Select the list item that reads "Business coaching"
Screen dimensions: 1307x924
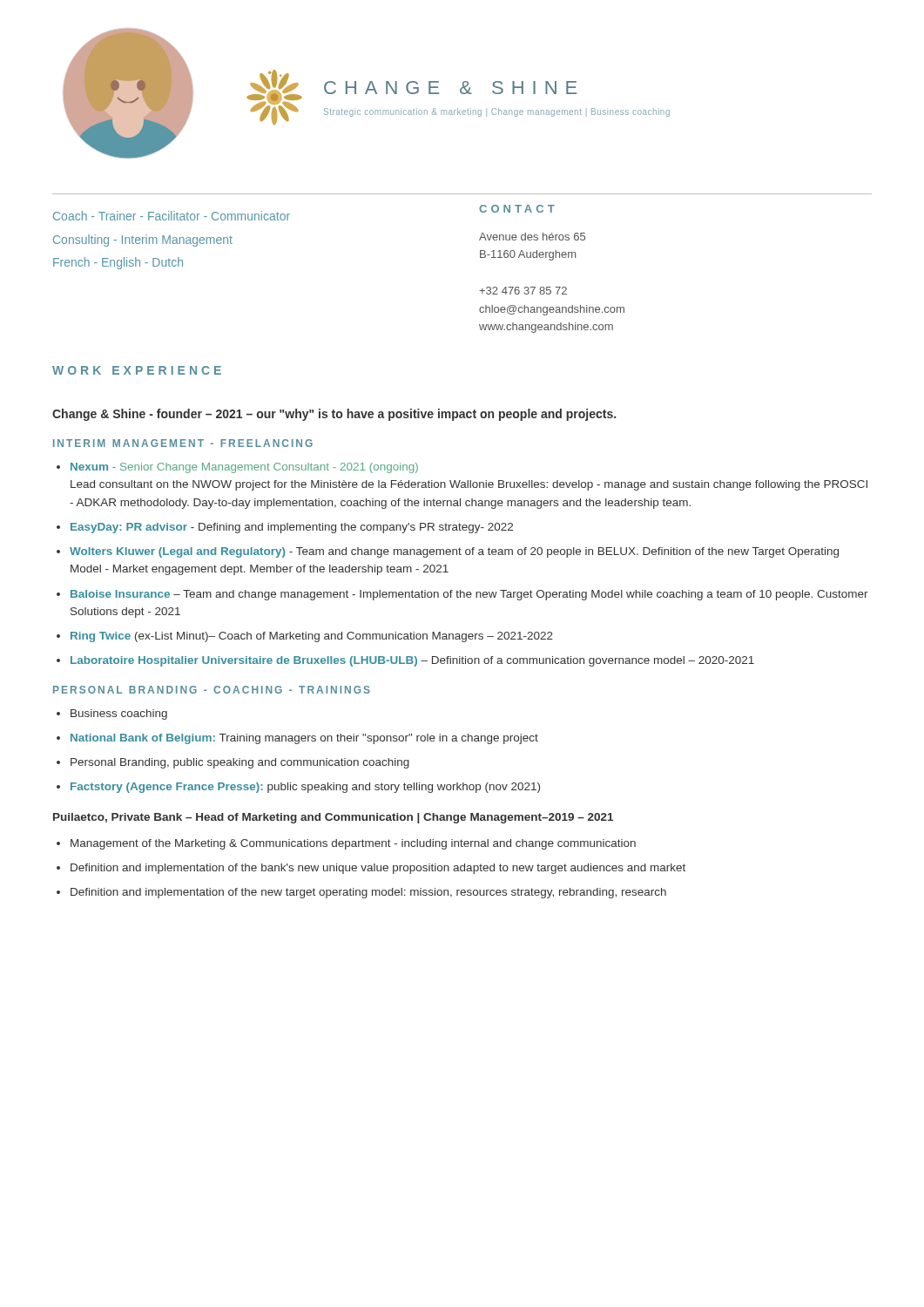119,713
